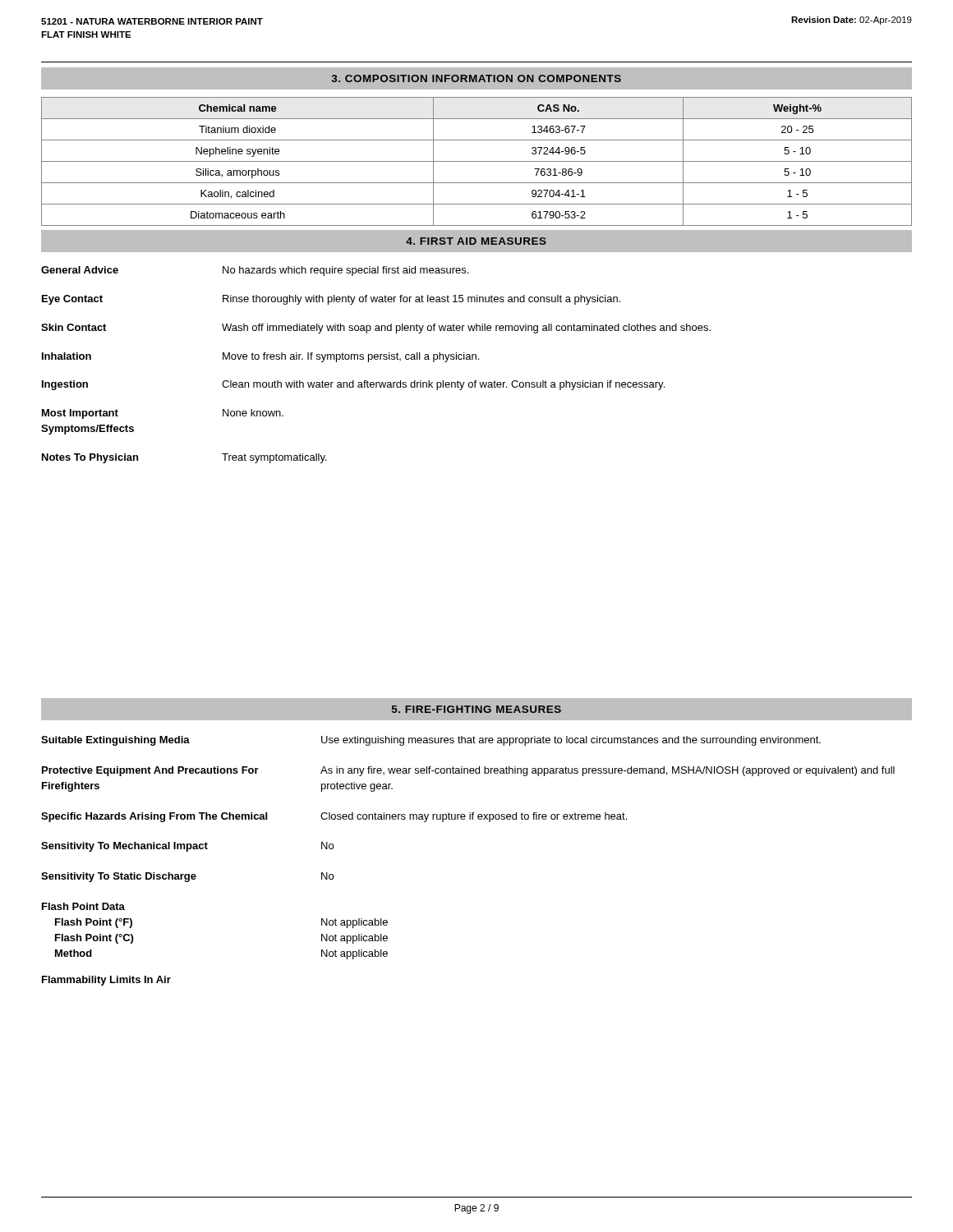Point to the block beginning "Suitable Extinguishing Media"
Viewport: 953px width, 1232px height.
click(476, 740)
